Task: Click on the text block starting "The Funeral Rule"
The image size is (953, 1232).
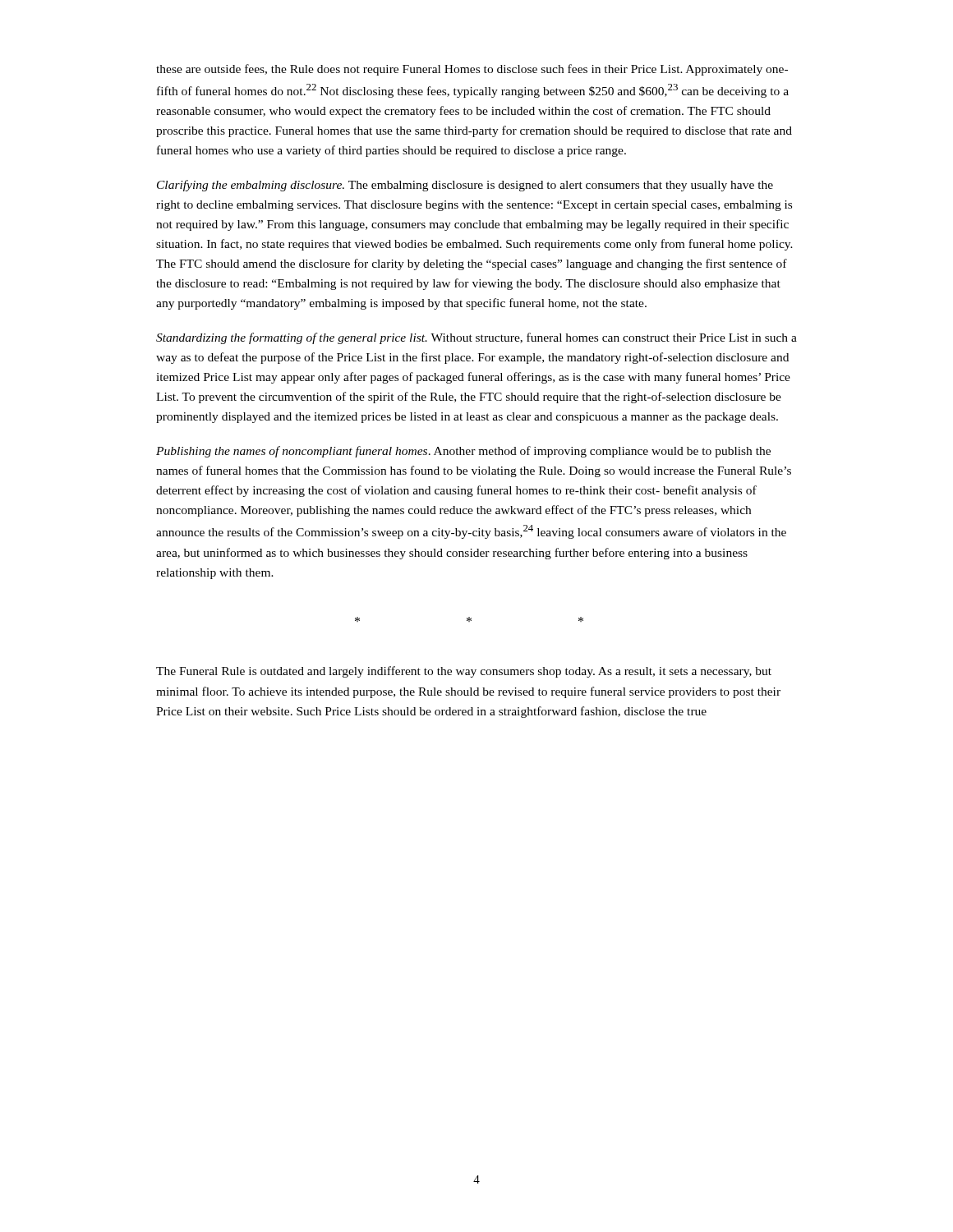Action: tap(468, 691)
